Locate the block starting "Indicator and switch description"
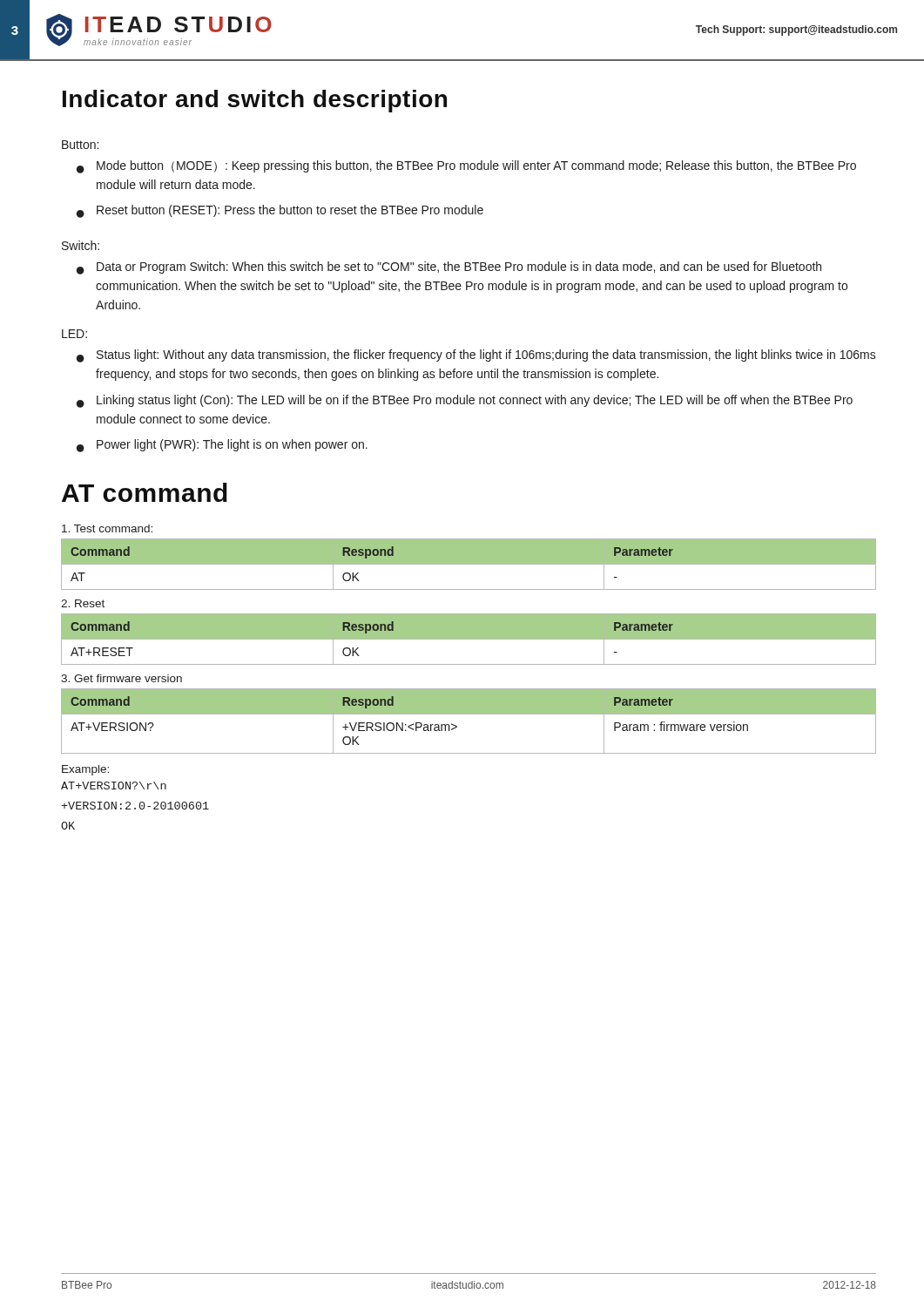Screen dimensions: 1307x924 [x=255, y=99]
